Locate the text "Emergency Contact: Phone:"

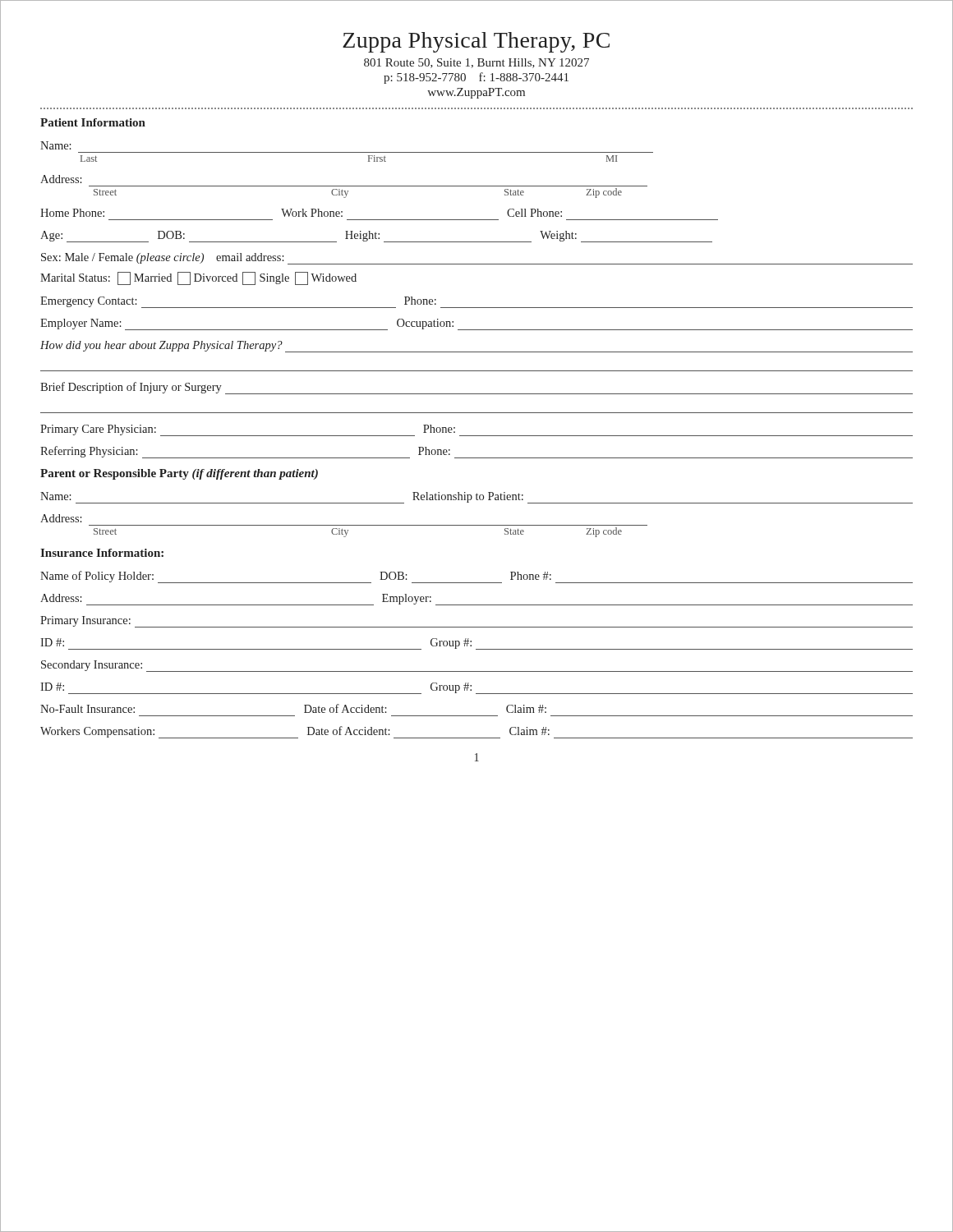476,300
